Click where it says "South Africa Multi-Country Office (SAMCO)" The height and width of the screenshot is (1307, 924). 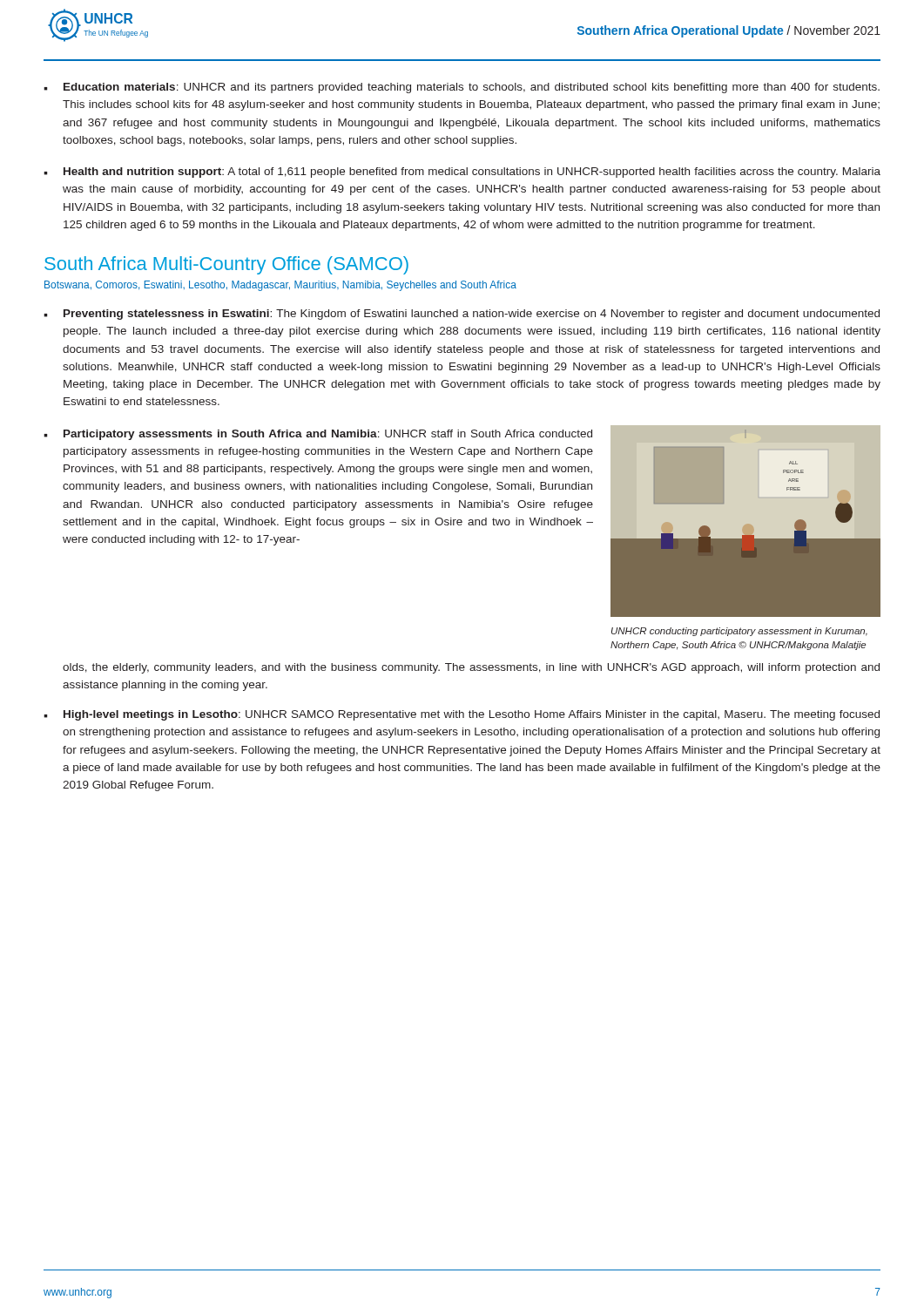tap(226, 264)
